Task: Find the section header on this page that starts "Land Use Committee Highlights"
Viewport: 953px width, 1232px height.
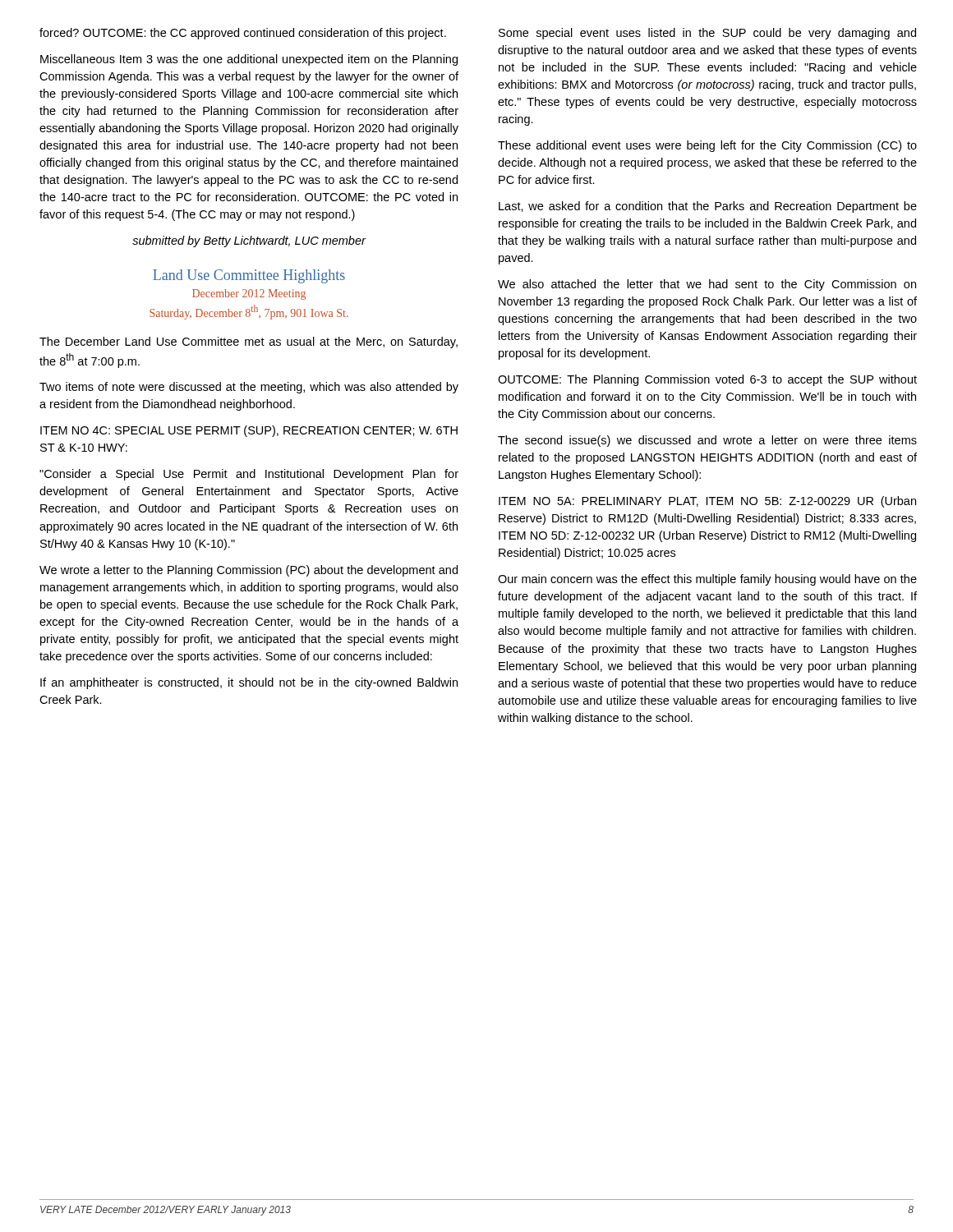Action: tap(249, 293)
